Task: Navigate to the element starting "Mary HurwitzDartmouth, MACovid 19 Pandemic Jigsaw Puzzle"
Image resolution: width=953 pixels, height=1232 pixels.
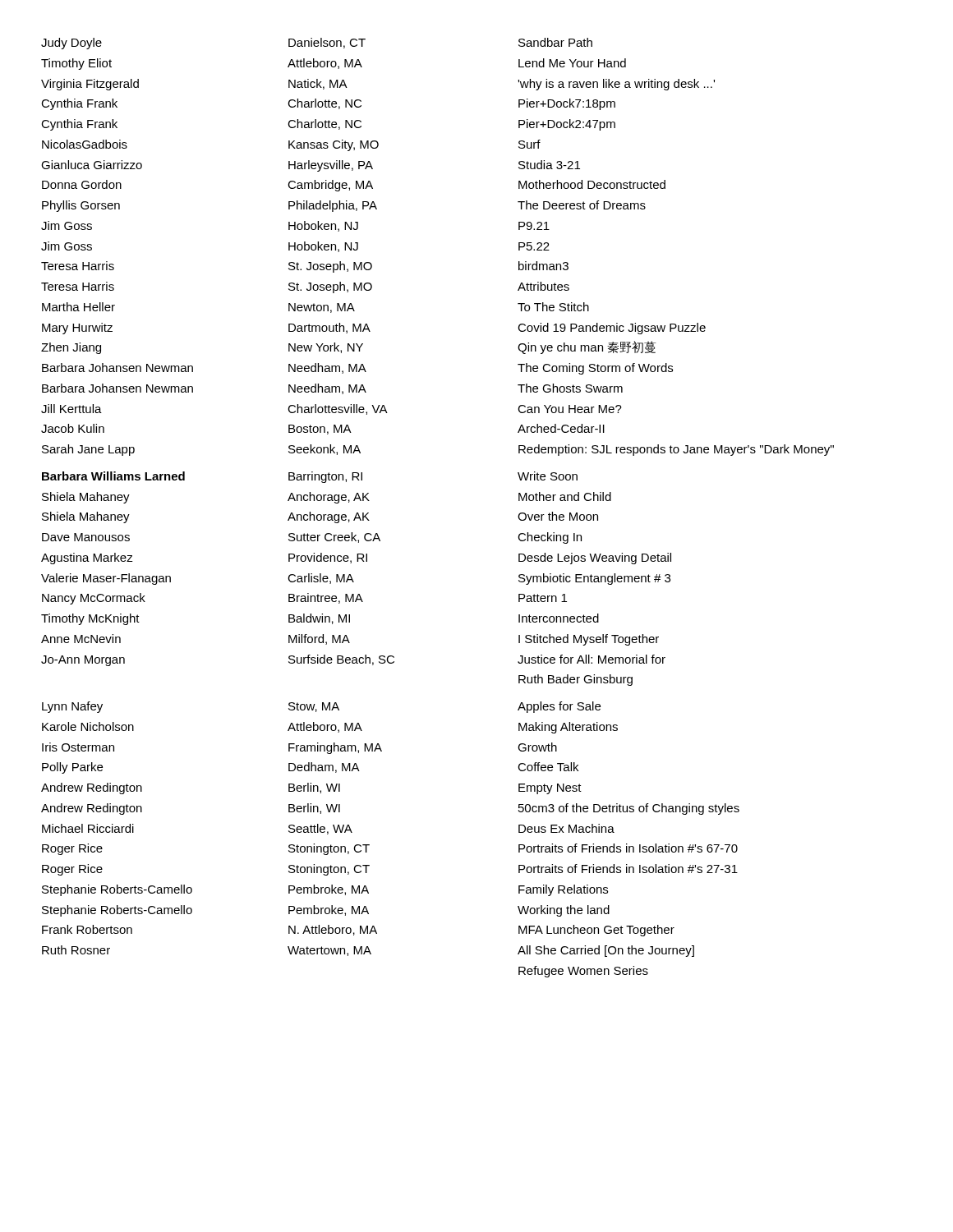Action: click(76, 328)
